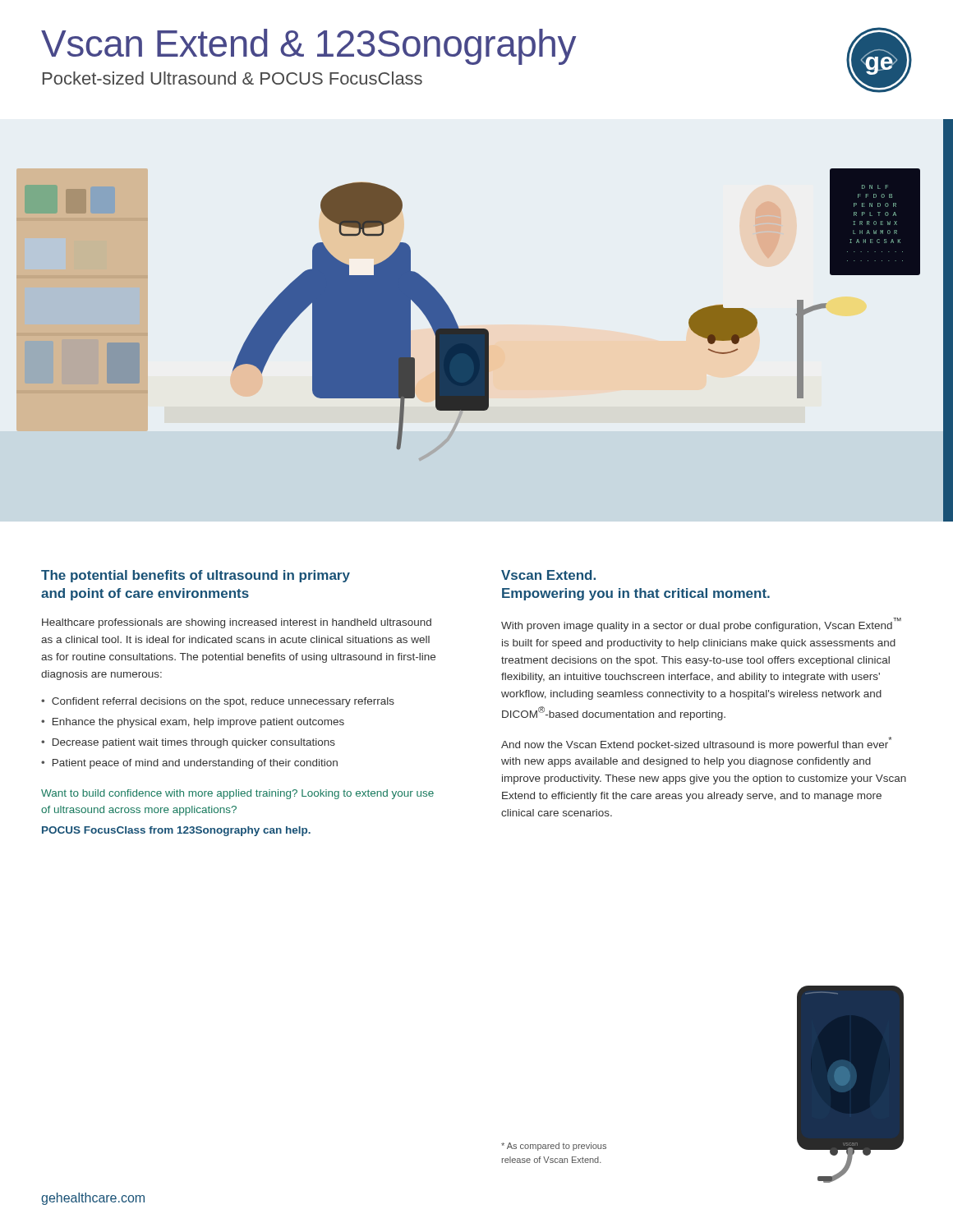Locate the block of text that opens with "• Patient peace of mind and understanding"

(x=190, y=763)
